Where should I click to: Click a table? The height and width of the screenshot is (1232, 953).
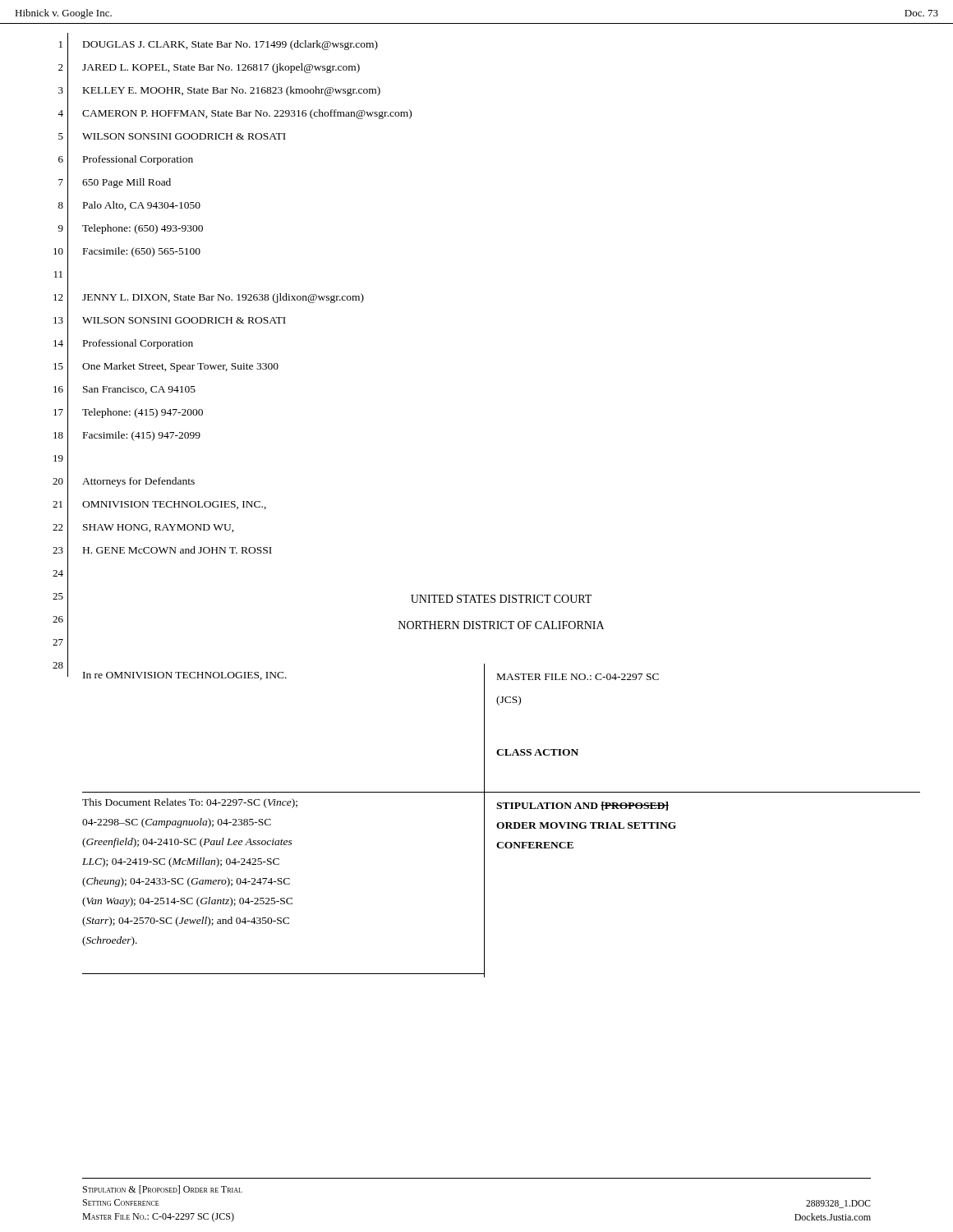click(x=501, y=820)
